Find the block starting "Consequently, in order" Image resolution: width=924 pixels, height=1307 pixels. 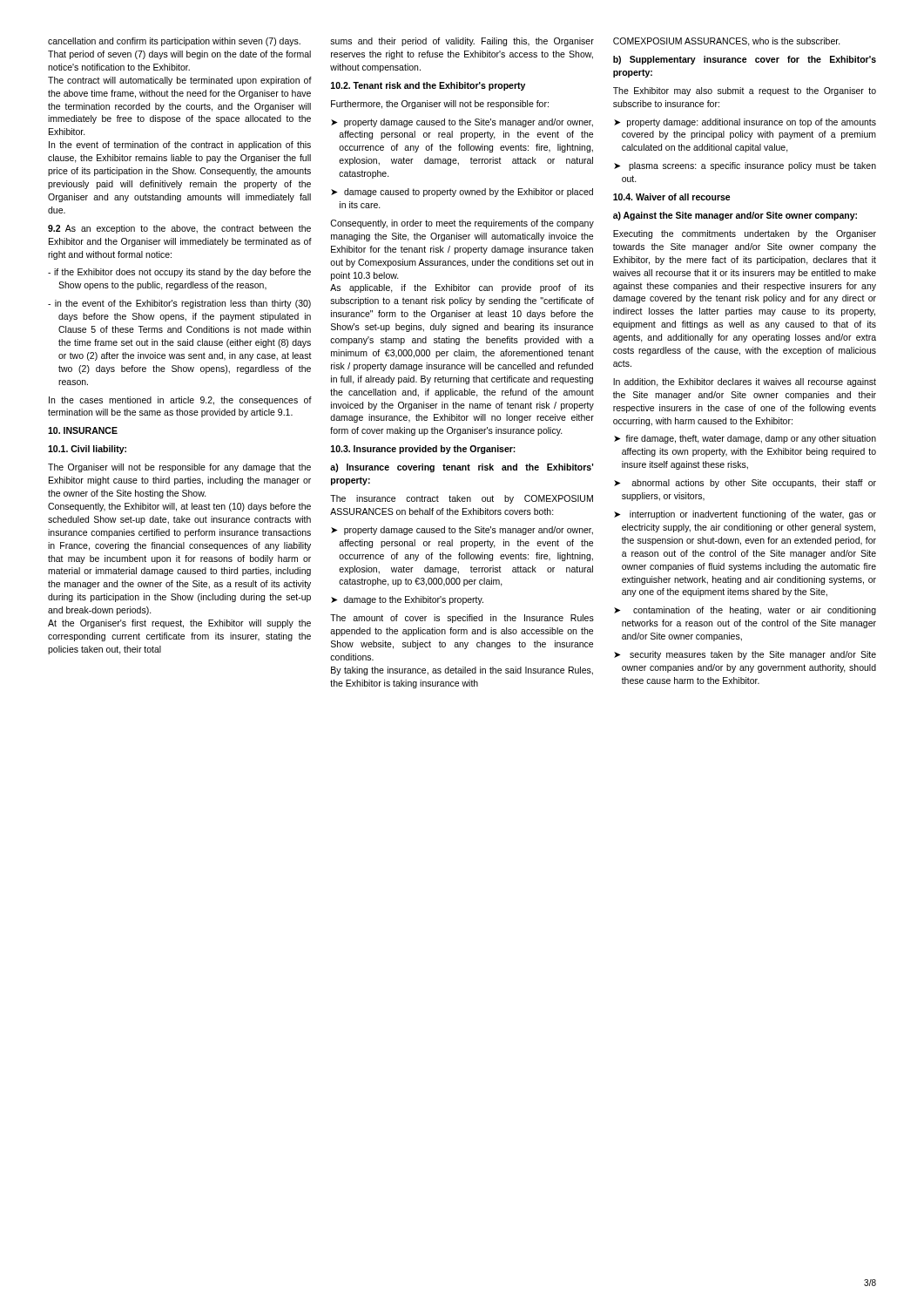coord(462,327)
